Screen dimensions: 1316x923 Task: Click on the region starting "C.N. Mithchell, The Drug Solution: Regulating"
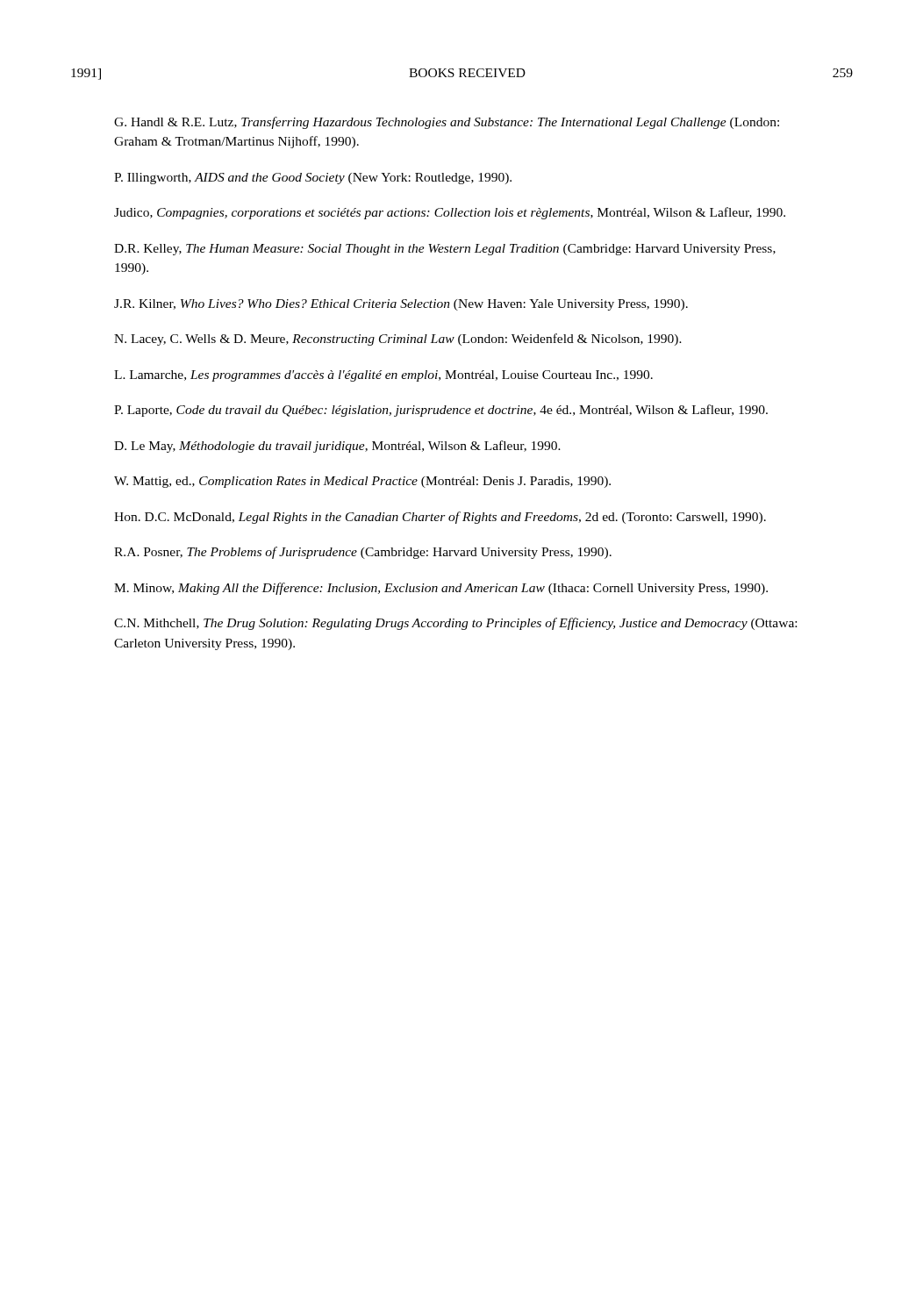click(456, 632)
